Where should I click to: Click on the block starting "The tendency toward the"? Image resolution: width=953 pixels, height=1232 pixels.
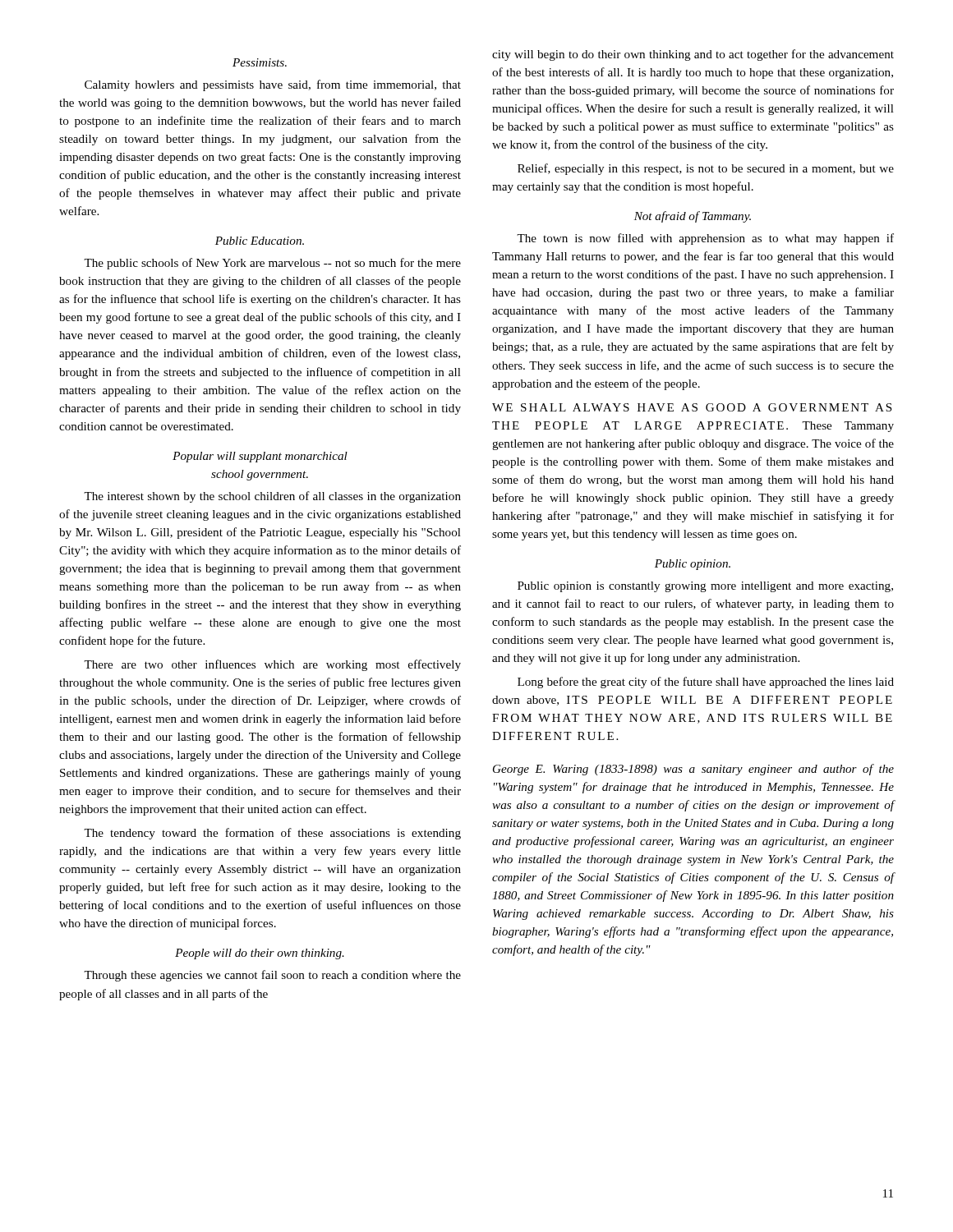[260, 878]
